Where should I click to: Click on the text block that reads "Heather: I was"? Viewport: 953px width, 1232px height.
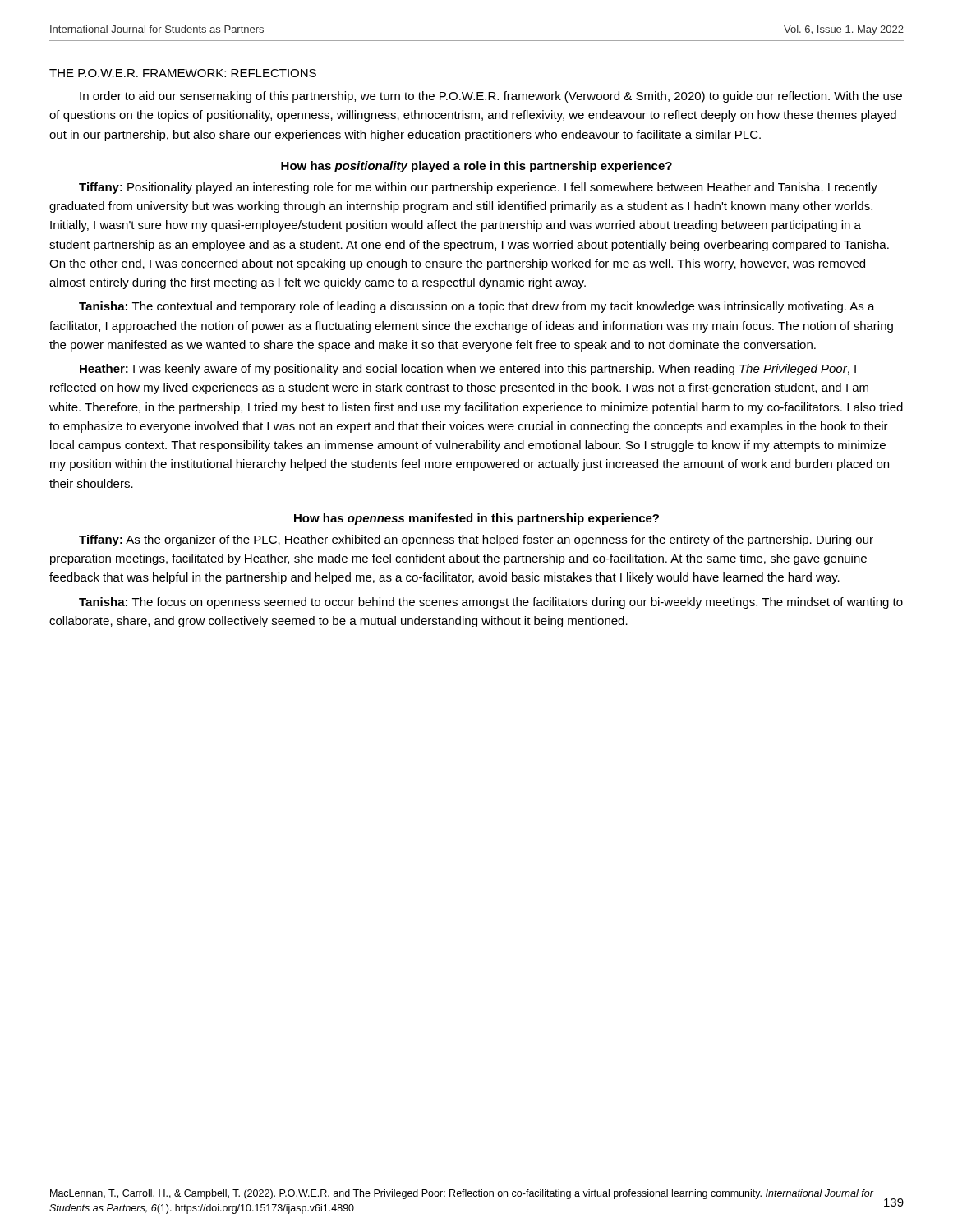[x=476, y=426]
